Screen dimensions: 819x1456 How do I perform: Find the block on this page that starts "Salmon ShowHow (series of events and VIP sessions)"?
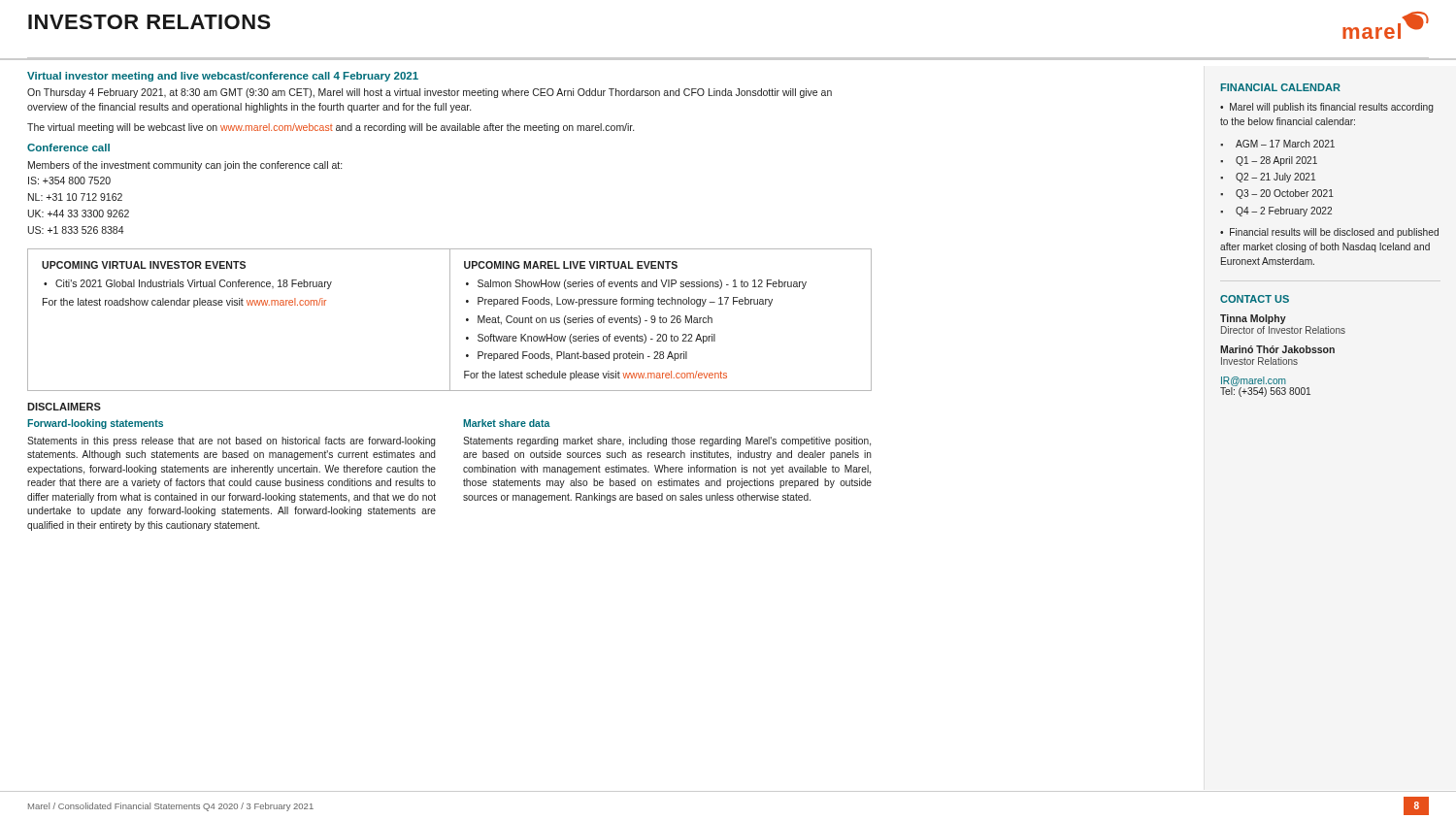pyautogui.click(x=642, y=283)
